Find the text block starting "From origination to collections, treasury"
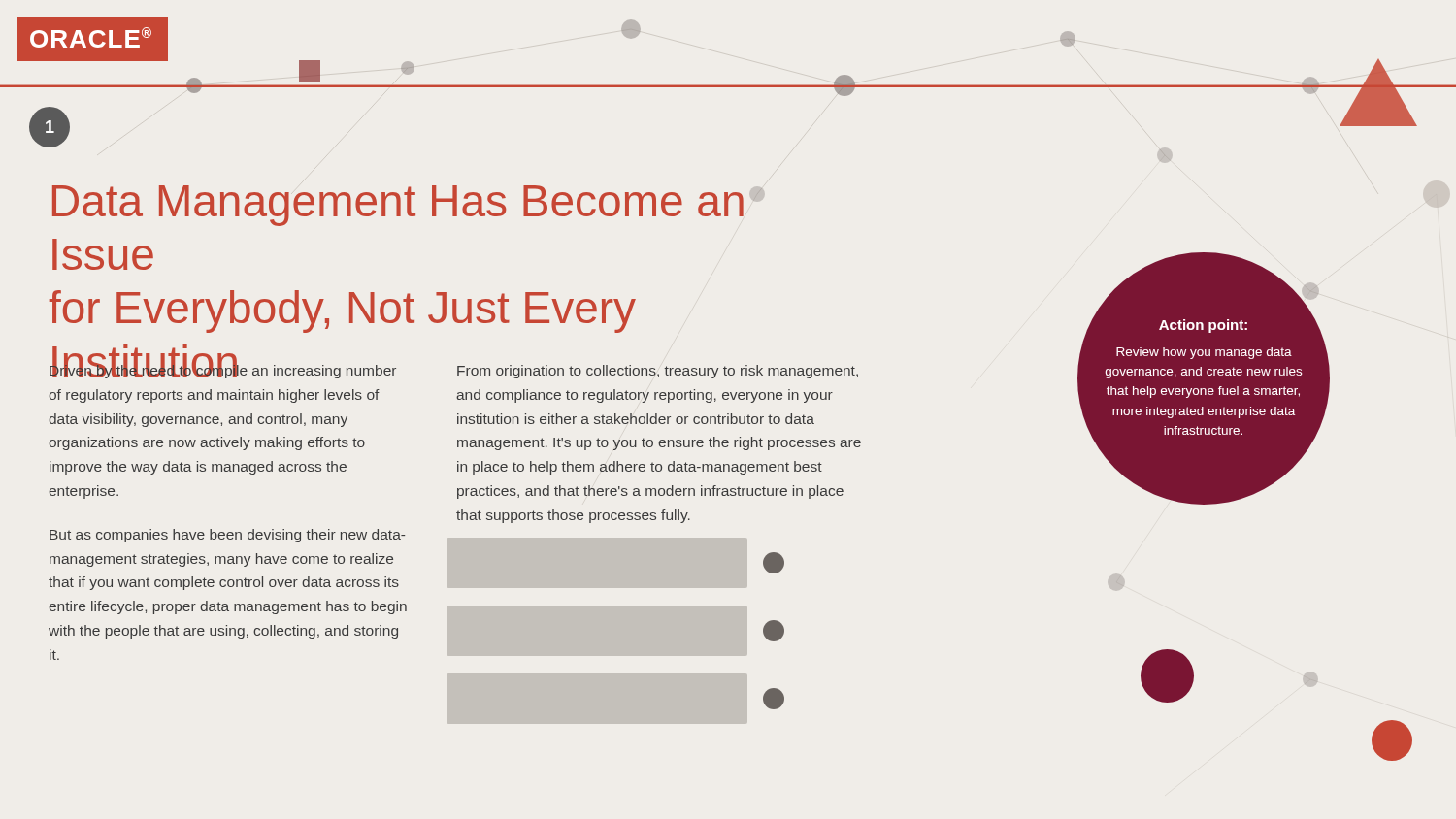 pyautogui.click(x=660, y=443)
